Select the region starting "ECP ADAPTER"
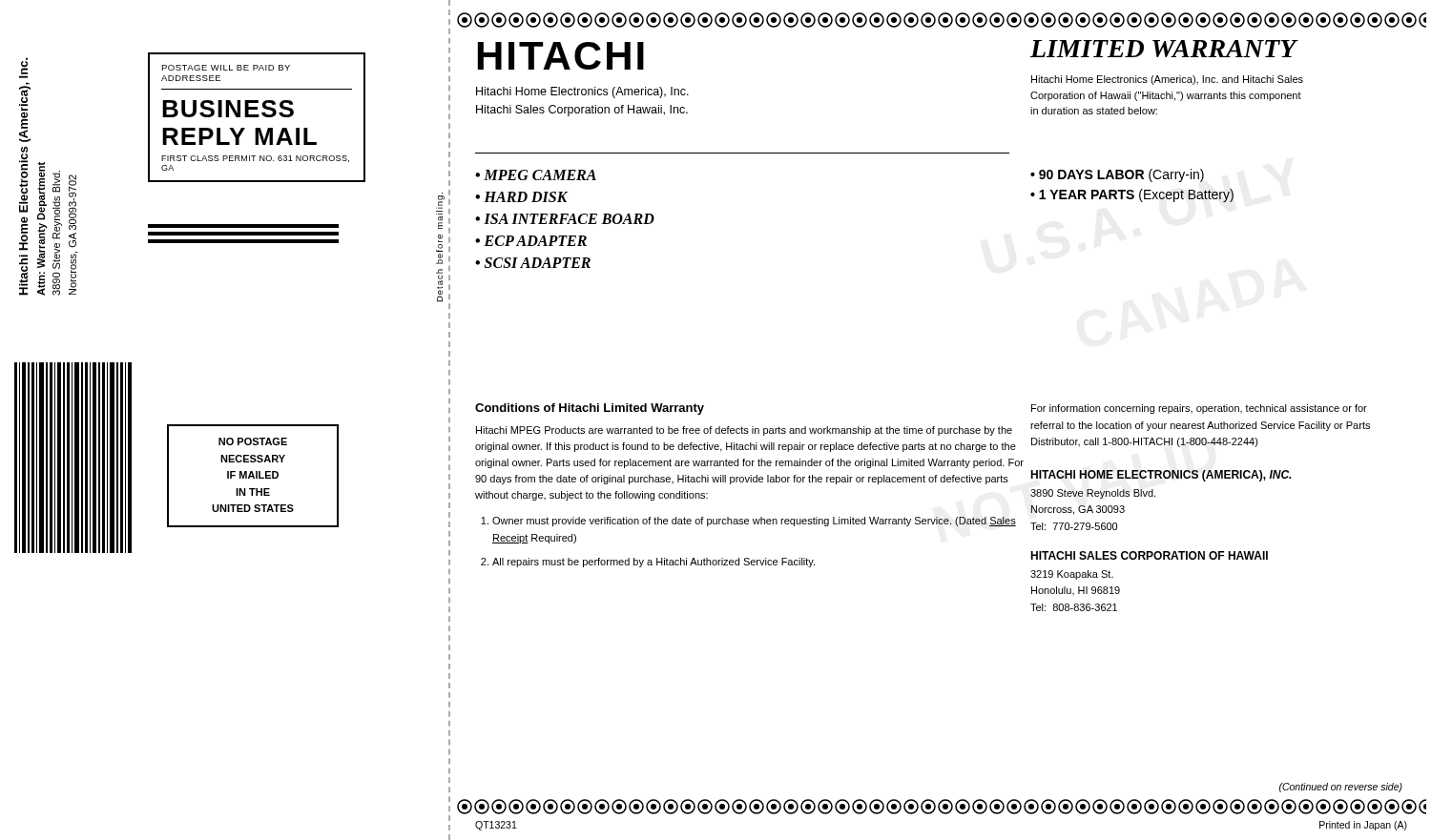 click(x=536, y=241)
